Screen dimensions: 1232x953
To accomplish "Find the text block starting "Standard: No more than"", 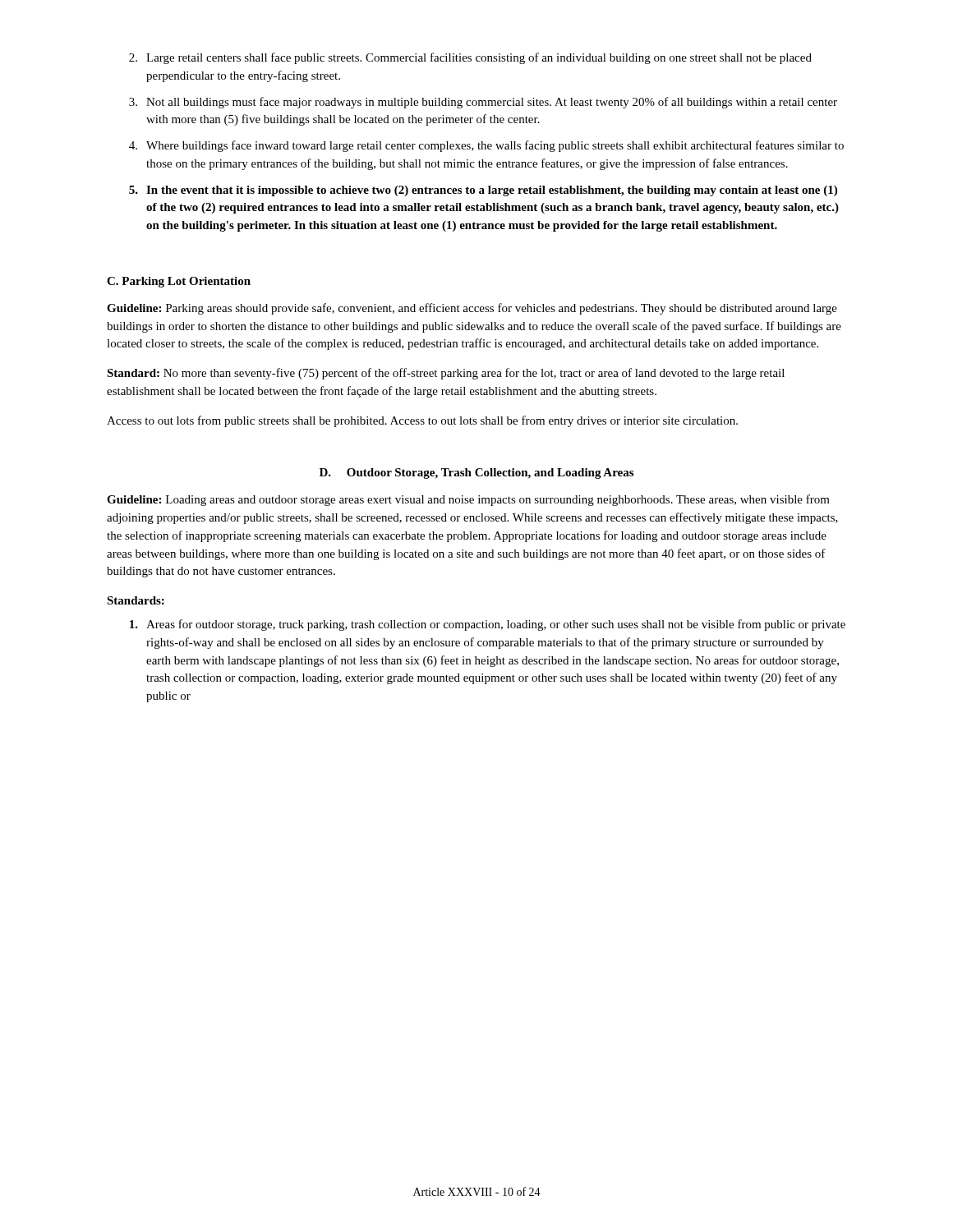I will click(x=446, y=382).
